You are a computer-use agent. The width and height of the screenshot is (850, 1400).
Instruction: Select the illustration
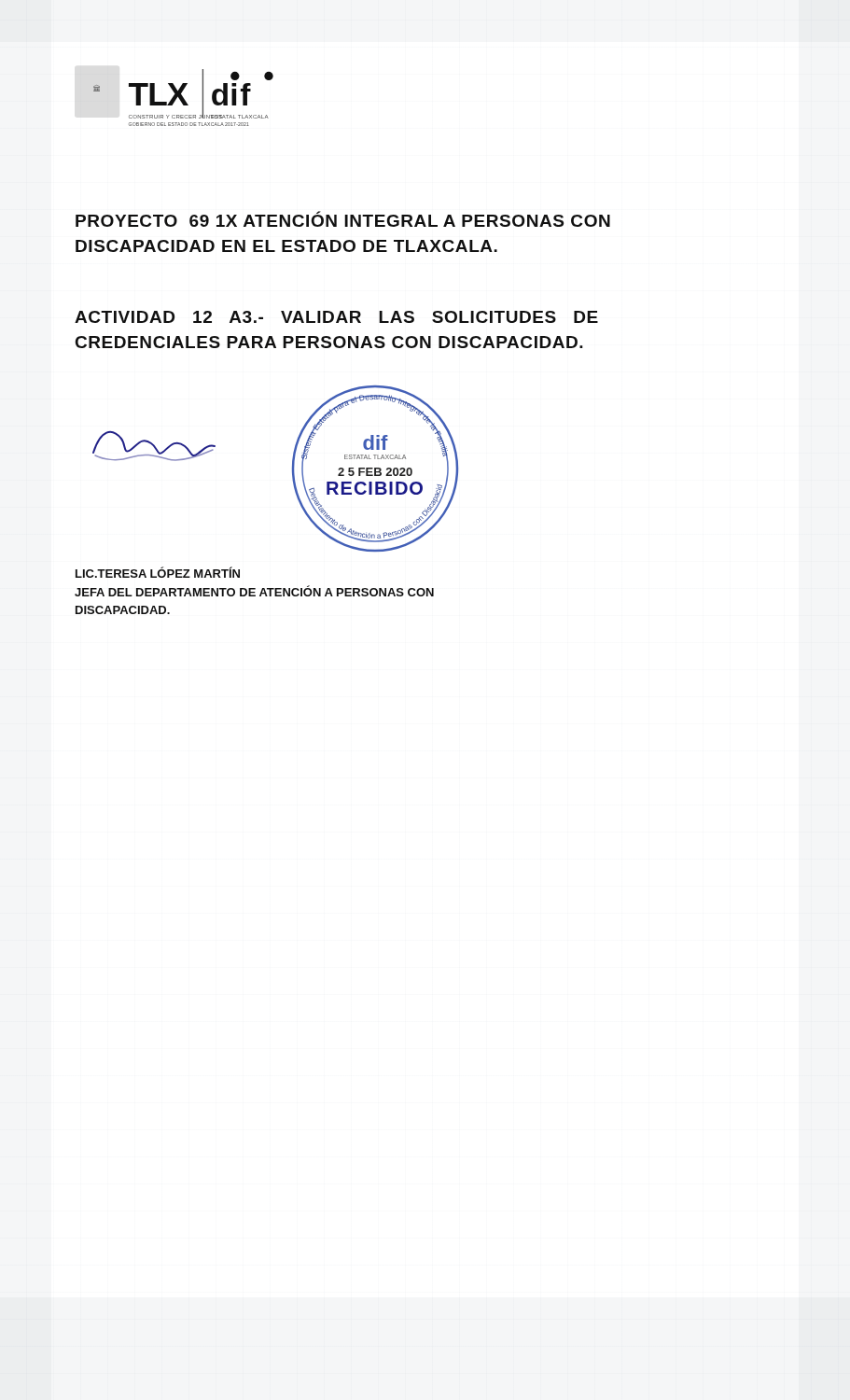point(154,443)
